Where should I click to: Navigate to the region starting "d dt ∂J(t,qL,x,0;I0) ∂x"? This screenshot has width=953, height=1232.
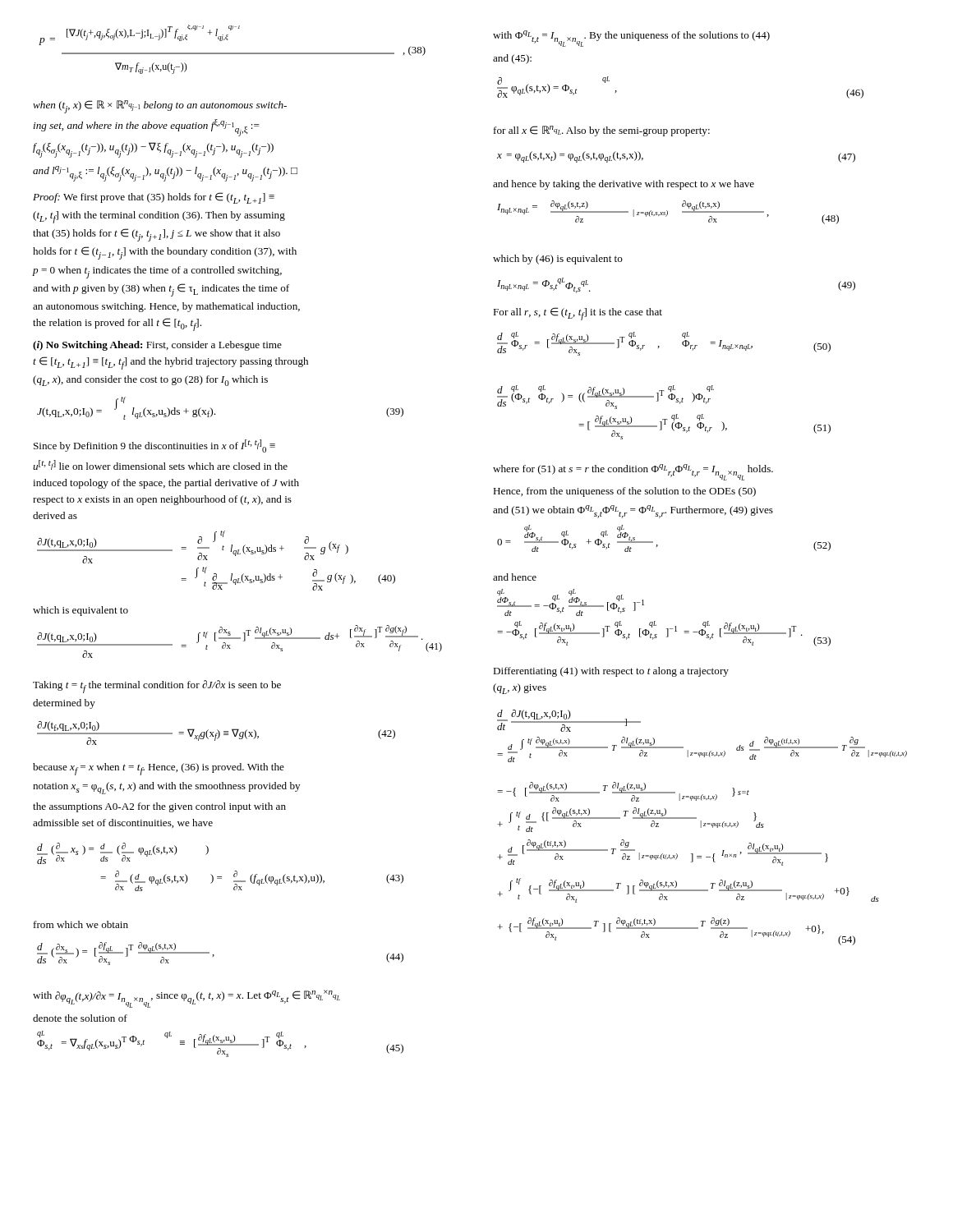tap(707, 906)
